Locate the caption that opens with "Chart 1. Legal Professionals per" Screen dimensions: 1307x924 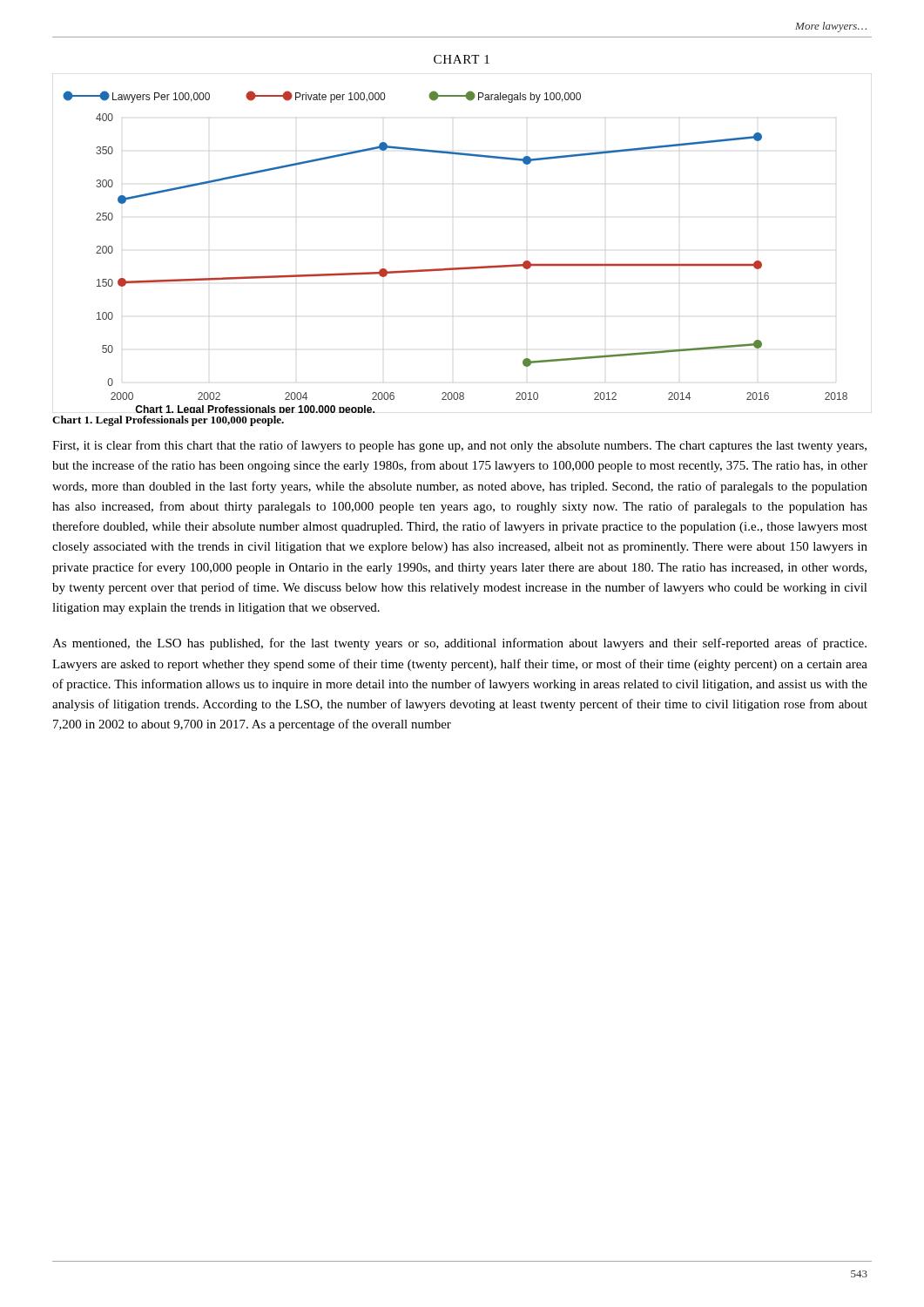click(x=168, y=420)
